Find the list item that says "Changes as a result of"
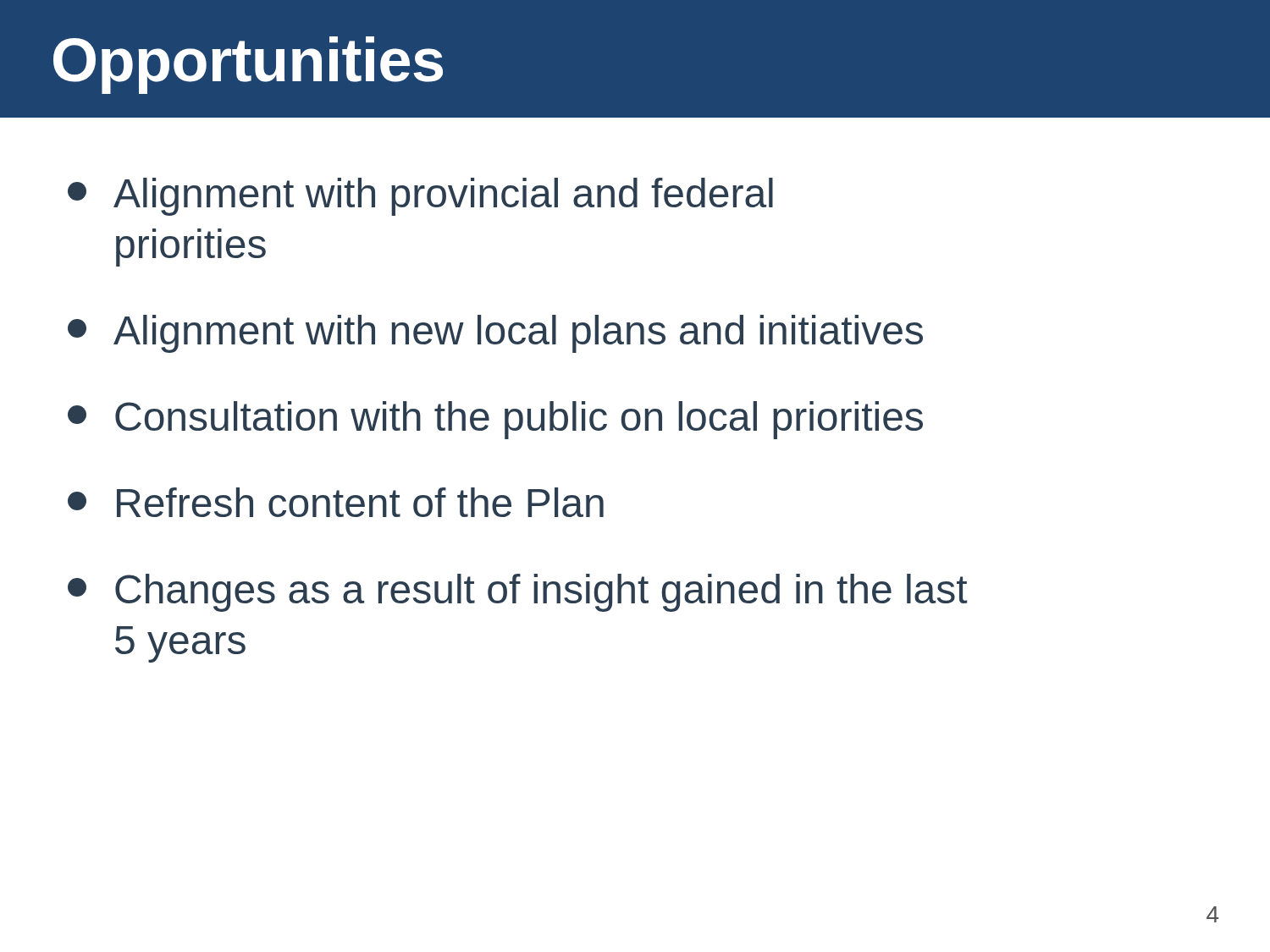 [x=635, y=615]
